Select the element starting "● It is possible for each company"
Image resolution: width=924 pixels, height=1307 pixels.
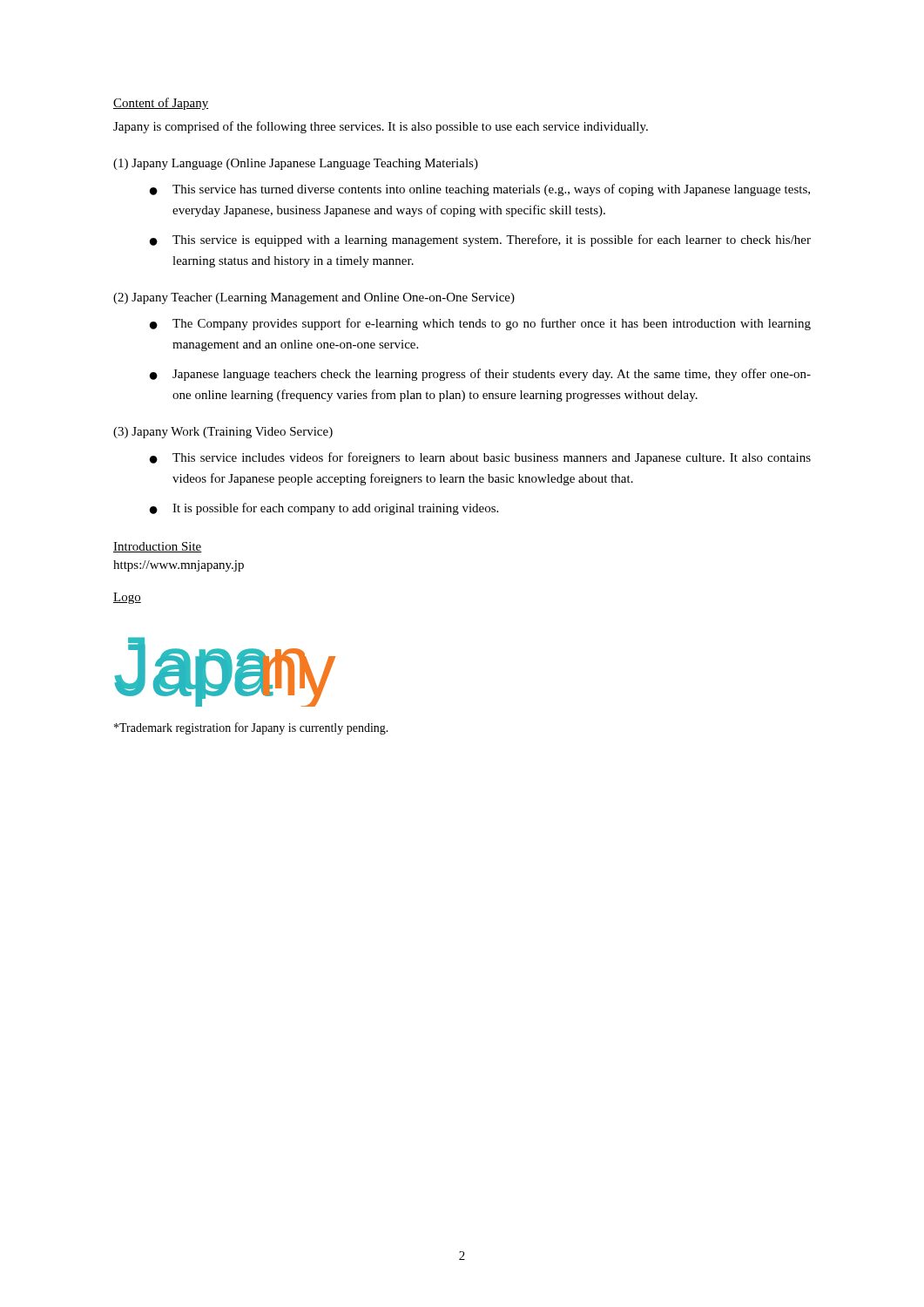click(475, 509)
